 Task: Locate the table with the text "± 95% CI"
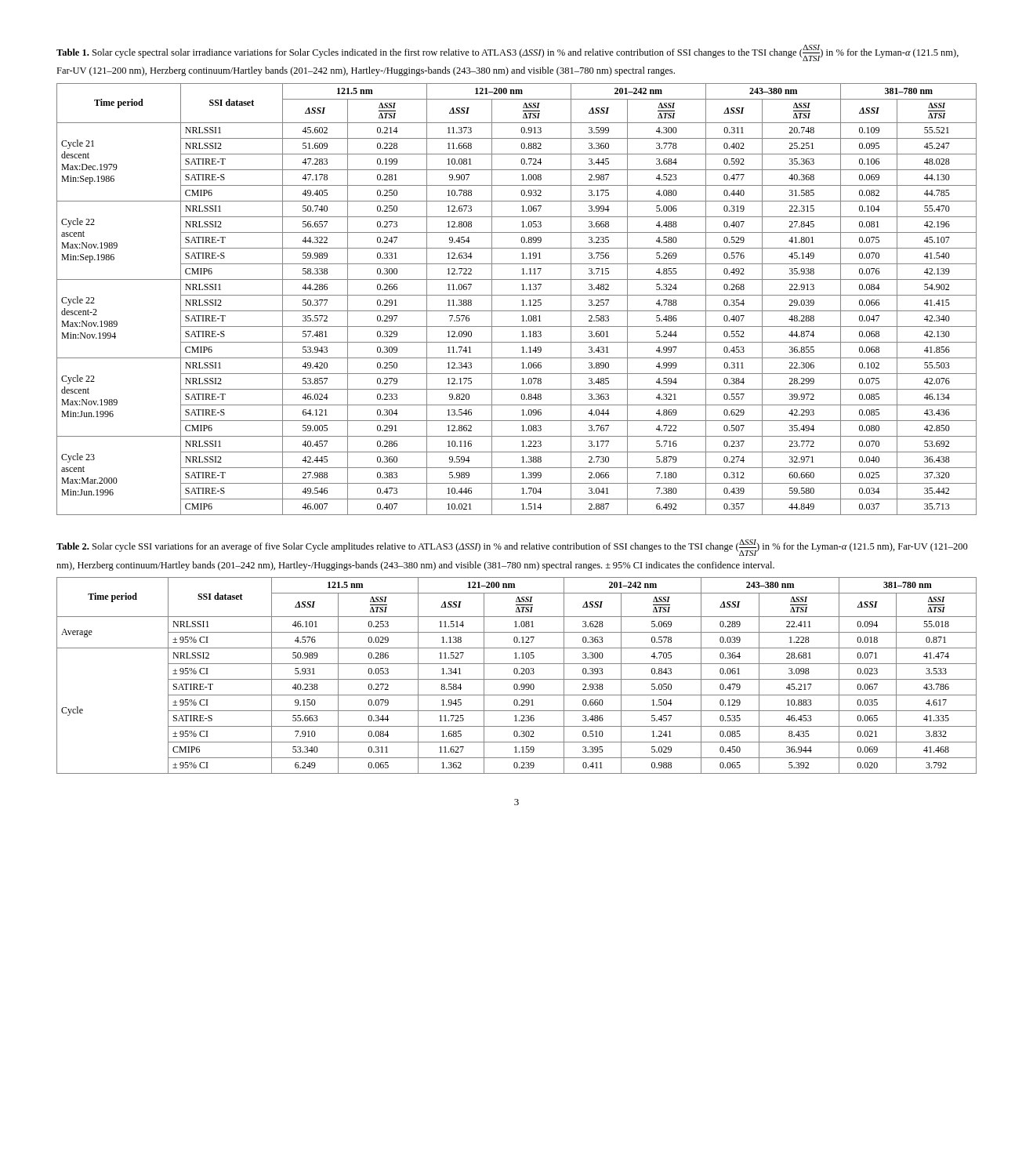[x=516, y=675]
